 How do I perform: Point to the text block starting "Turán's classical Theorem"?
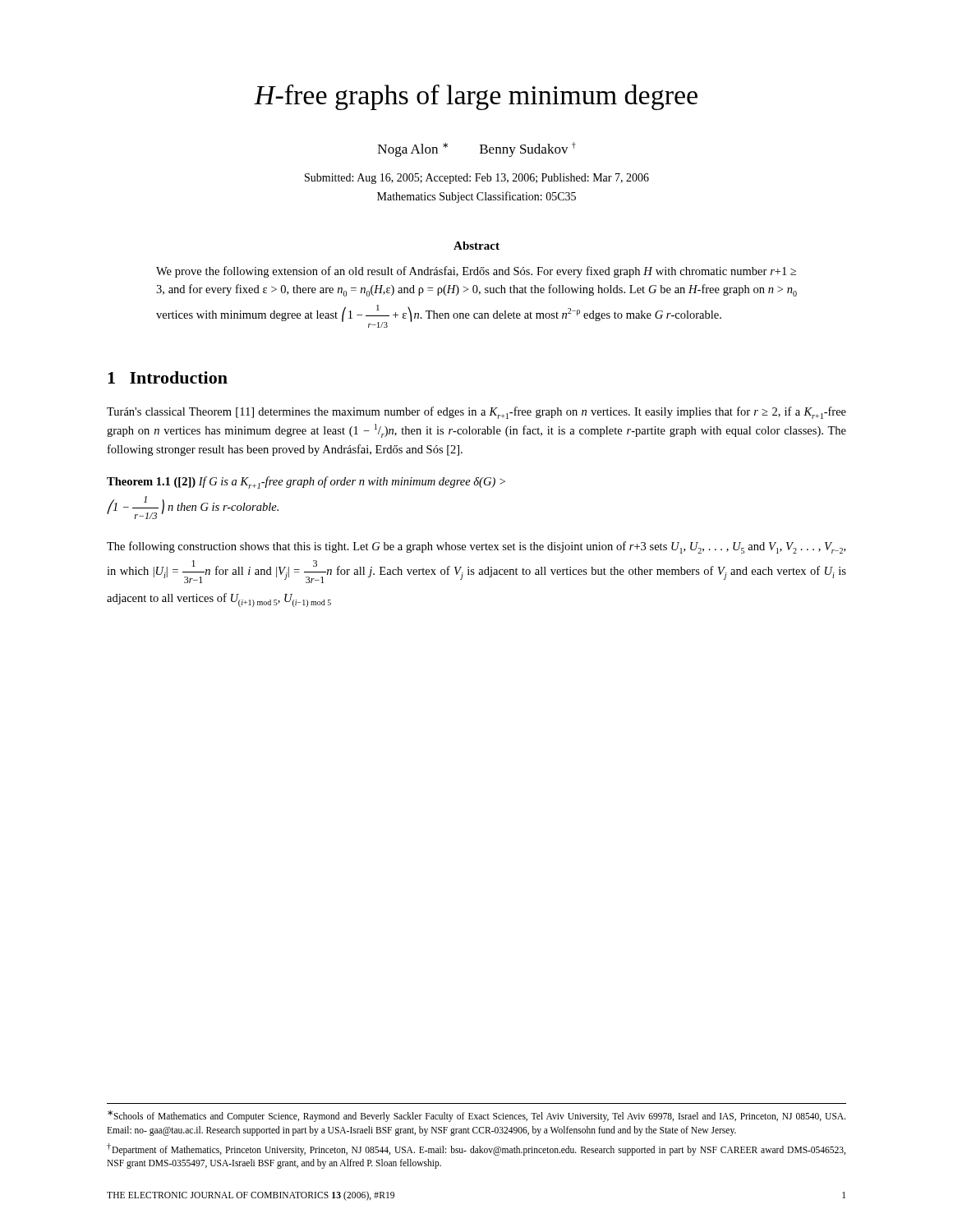point(476,430)
